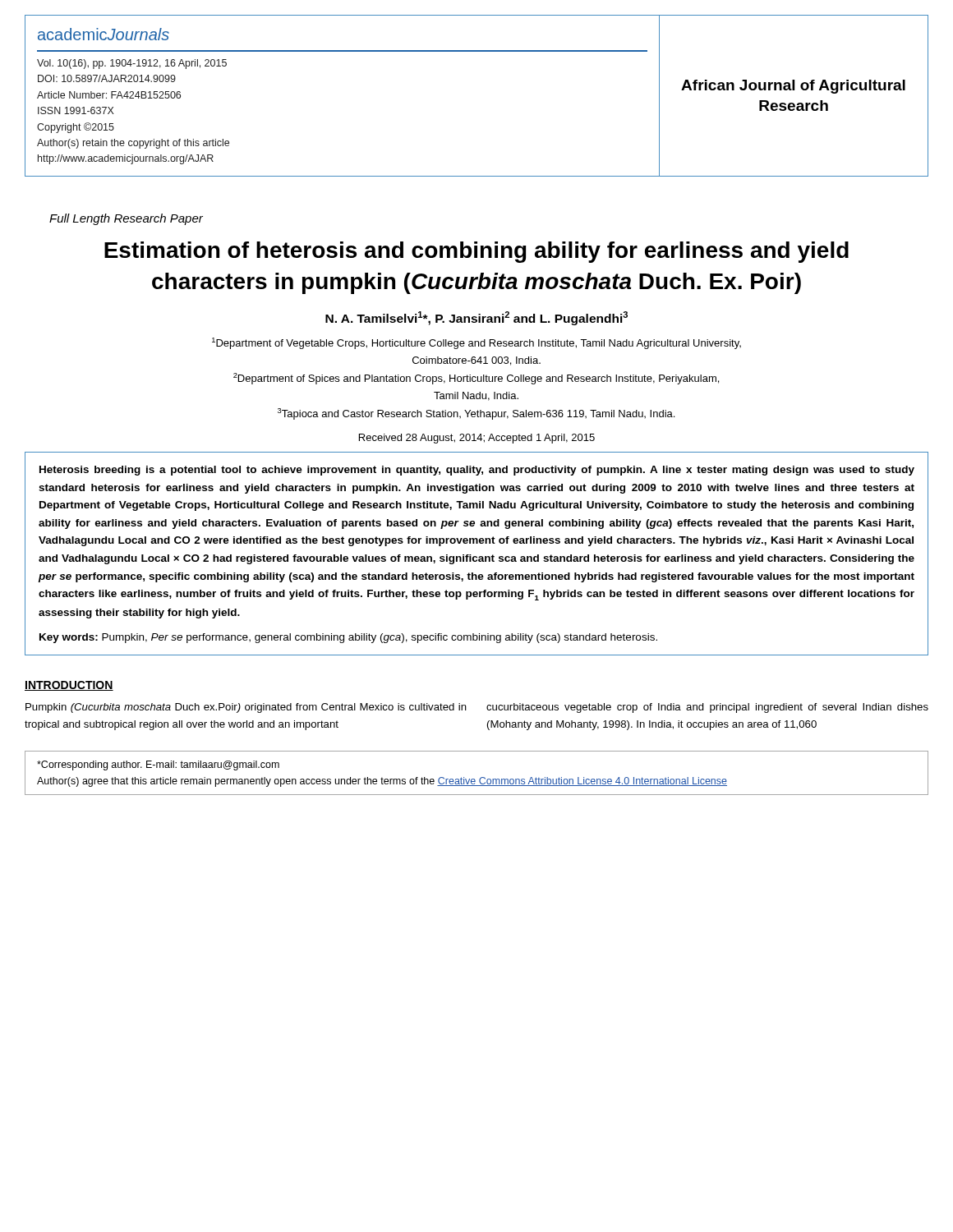
Task: Click on the text block starting "Pumpkin (Cucurbita moschata Duch"
Action: [476, 715]
